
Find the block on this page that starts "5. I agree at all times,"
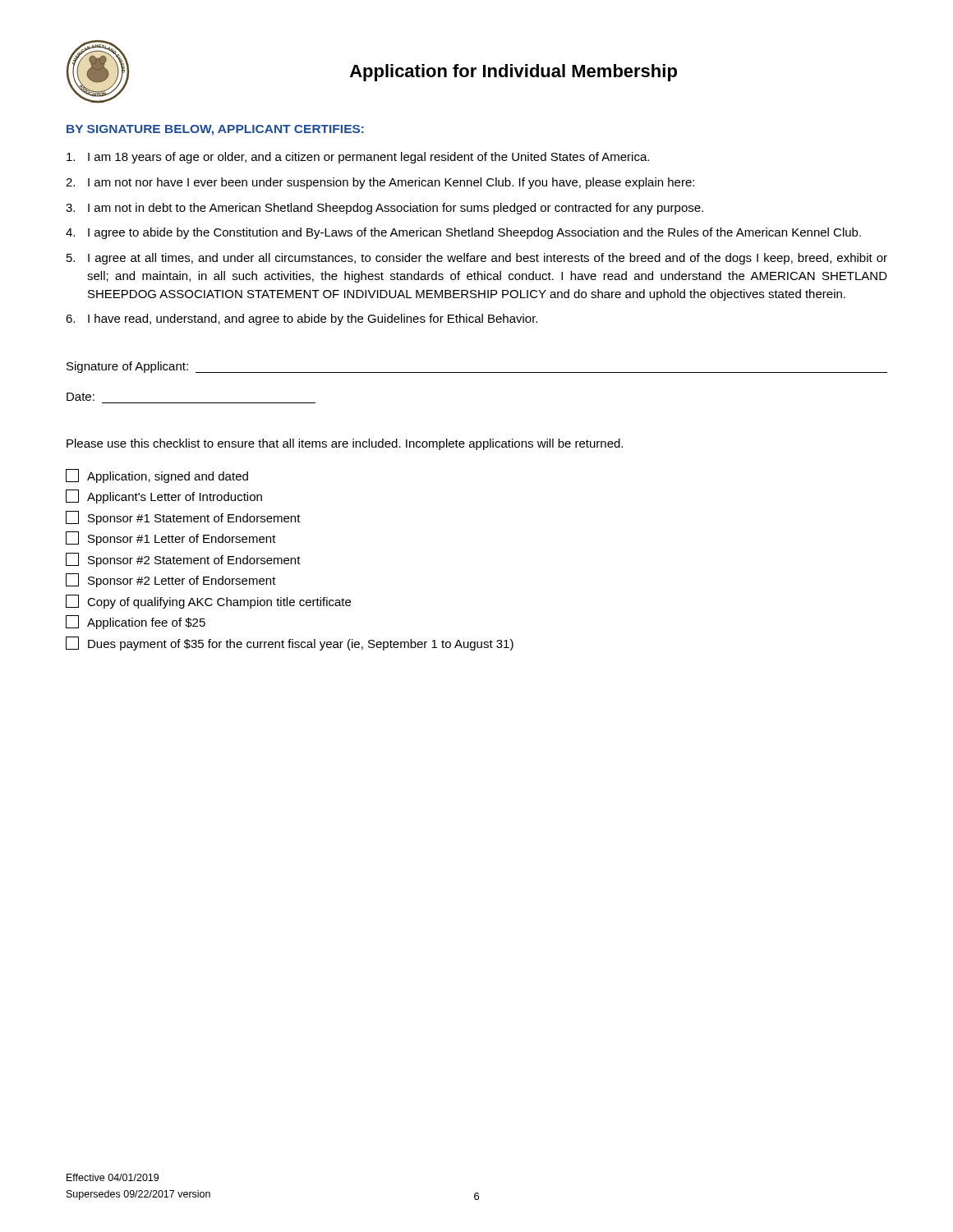(x=476, y=276)
